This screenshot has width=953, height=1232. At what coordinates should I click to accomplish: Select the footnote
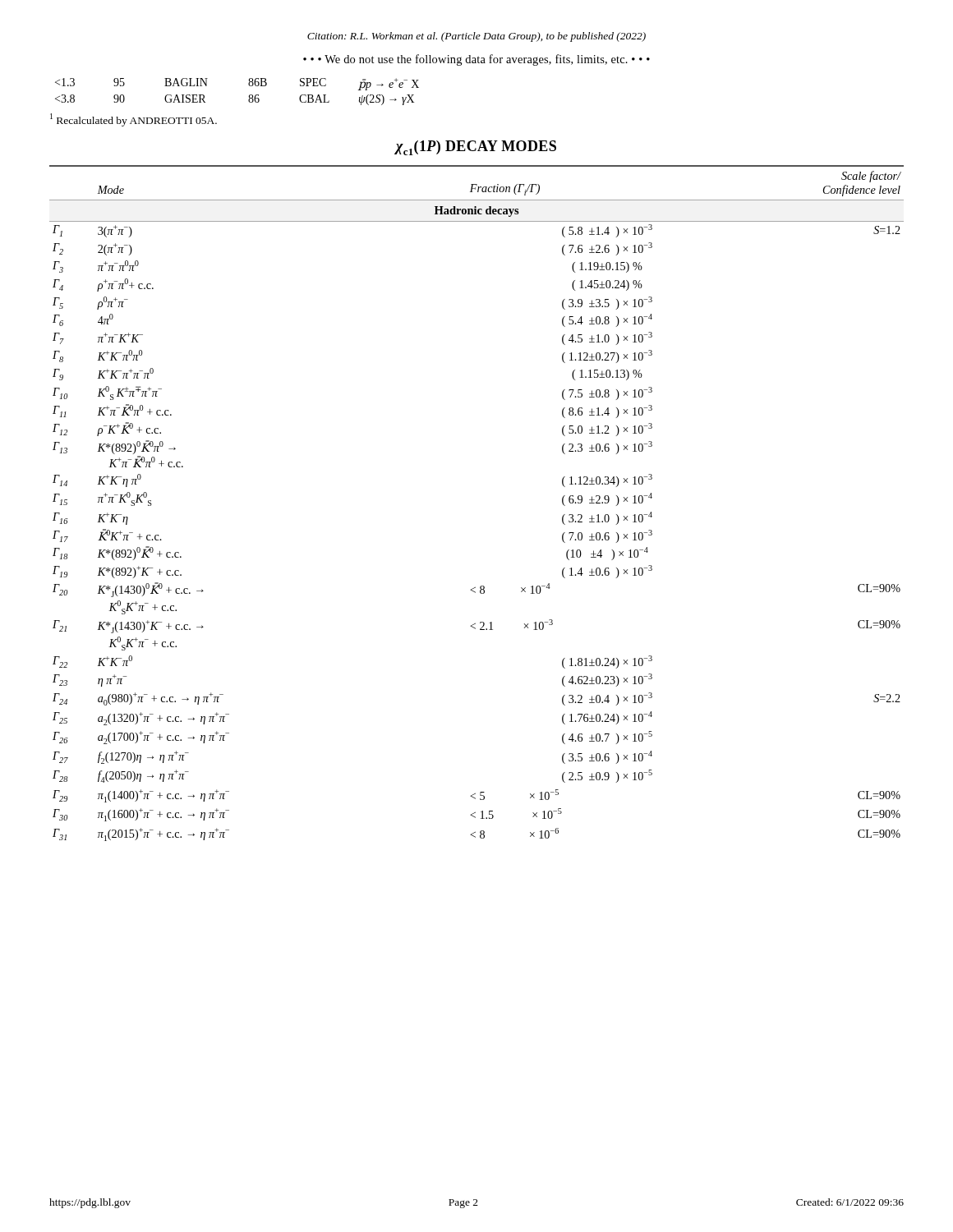point(133,119)
